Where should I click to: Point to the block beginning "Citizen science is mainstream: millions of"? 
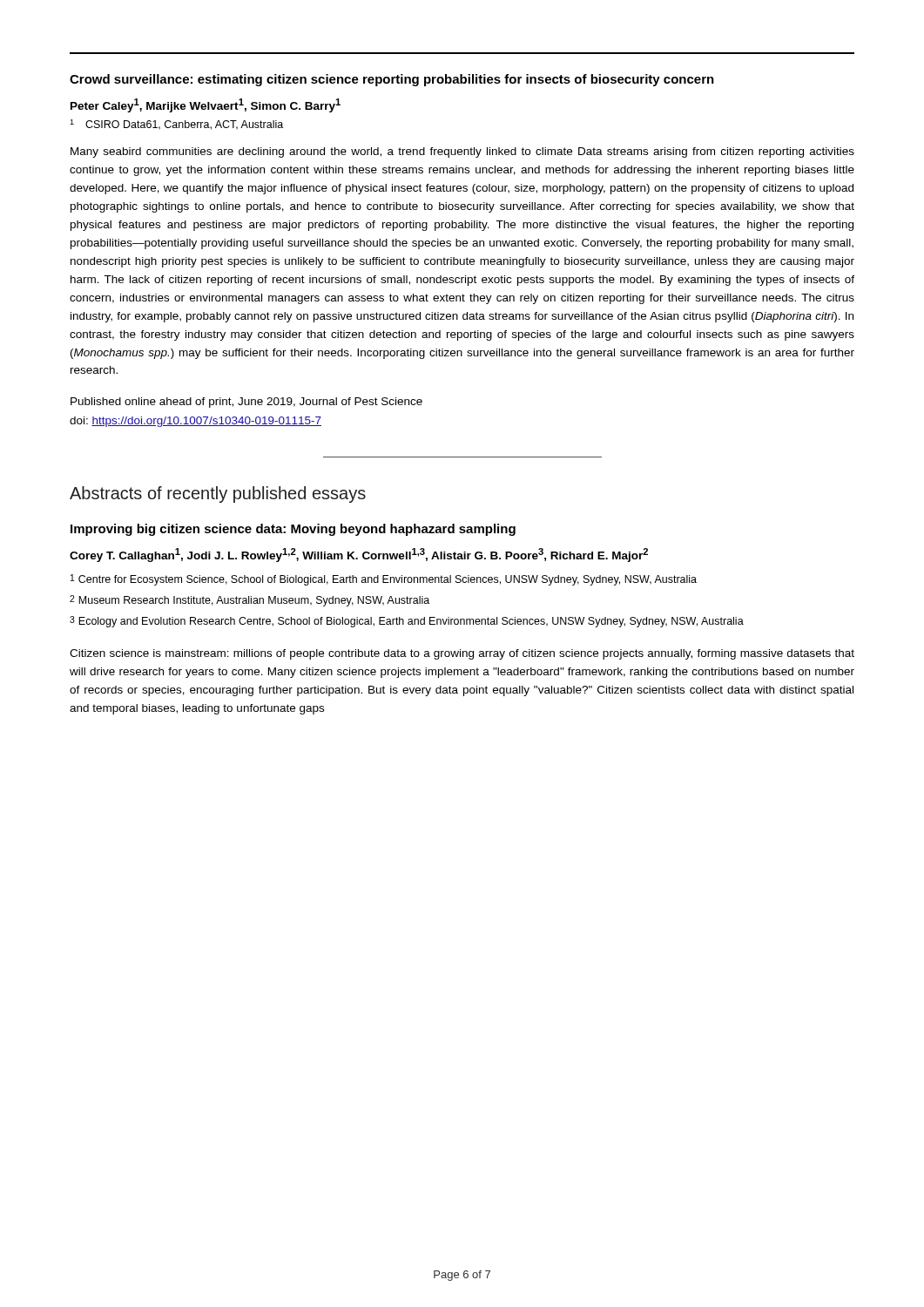(x=462, y=681)
